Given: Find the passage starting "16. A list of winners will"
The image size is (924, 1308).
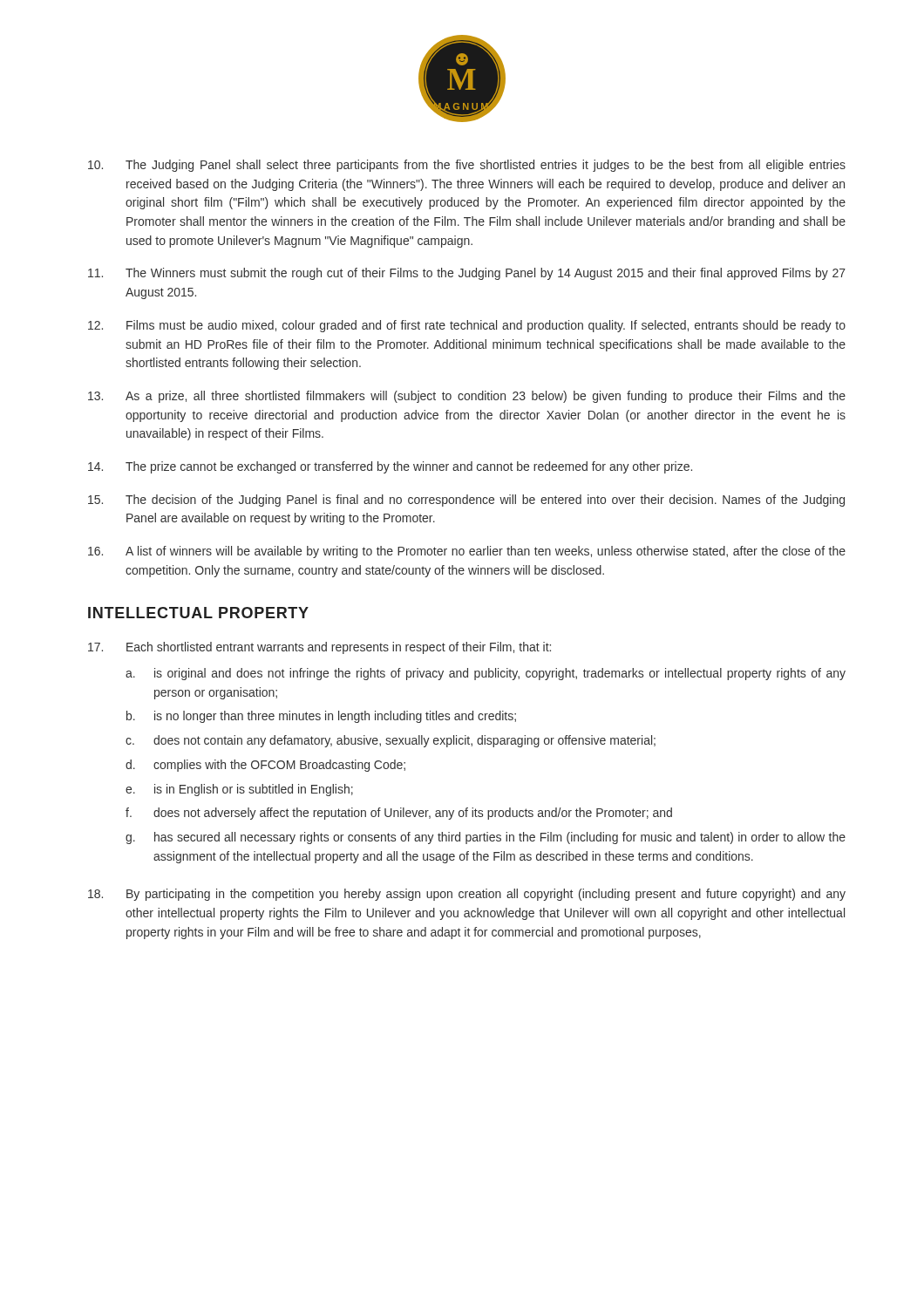Looking at the screenshot, I should [x=466, y=561].
